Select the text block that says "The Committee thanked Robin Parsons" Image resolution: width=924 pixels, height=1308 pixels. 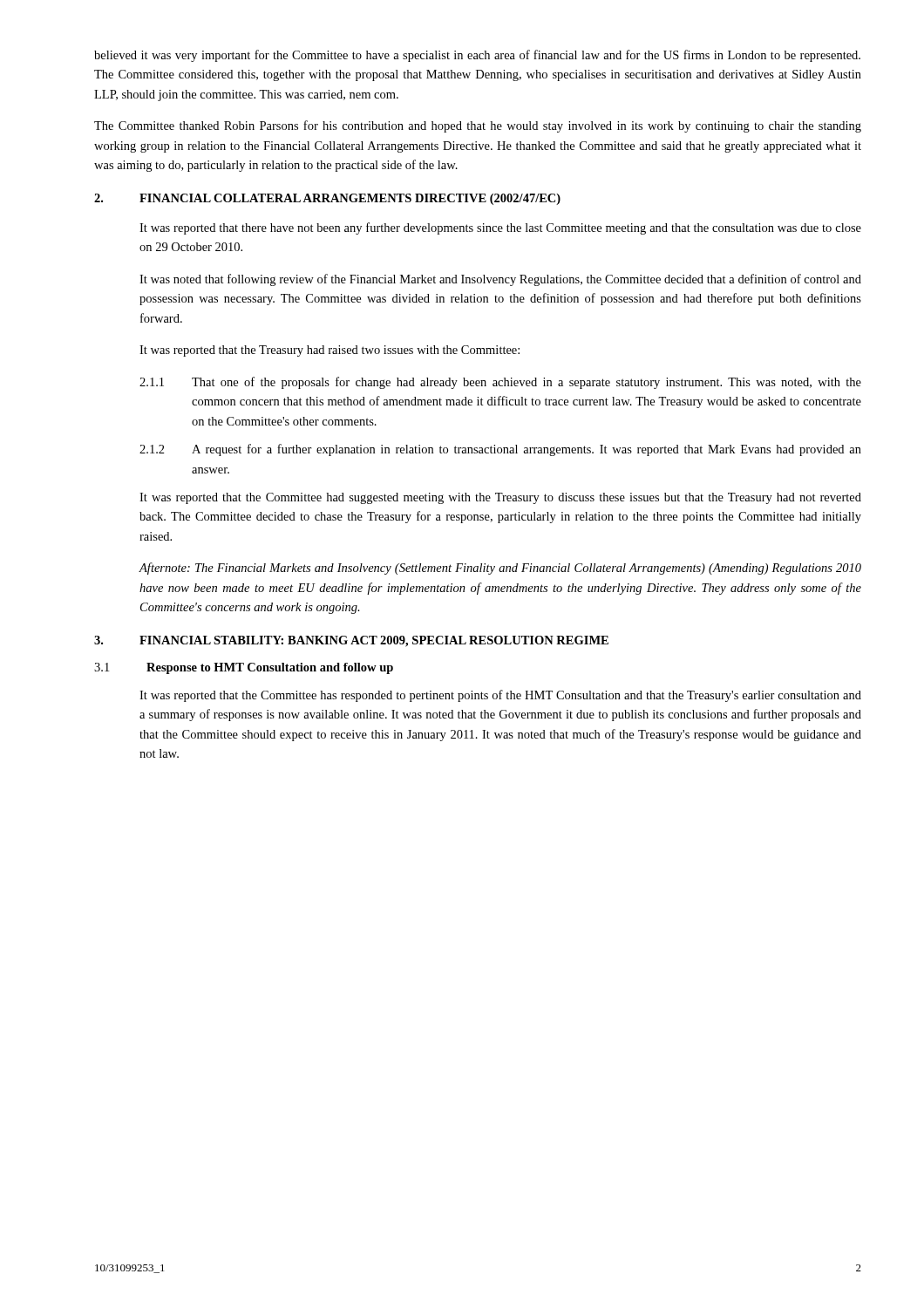point(478,146)
